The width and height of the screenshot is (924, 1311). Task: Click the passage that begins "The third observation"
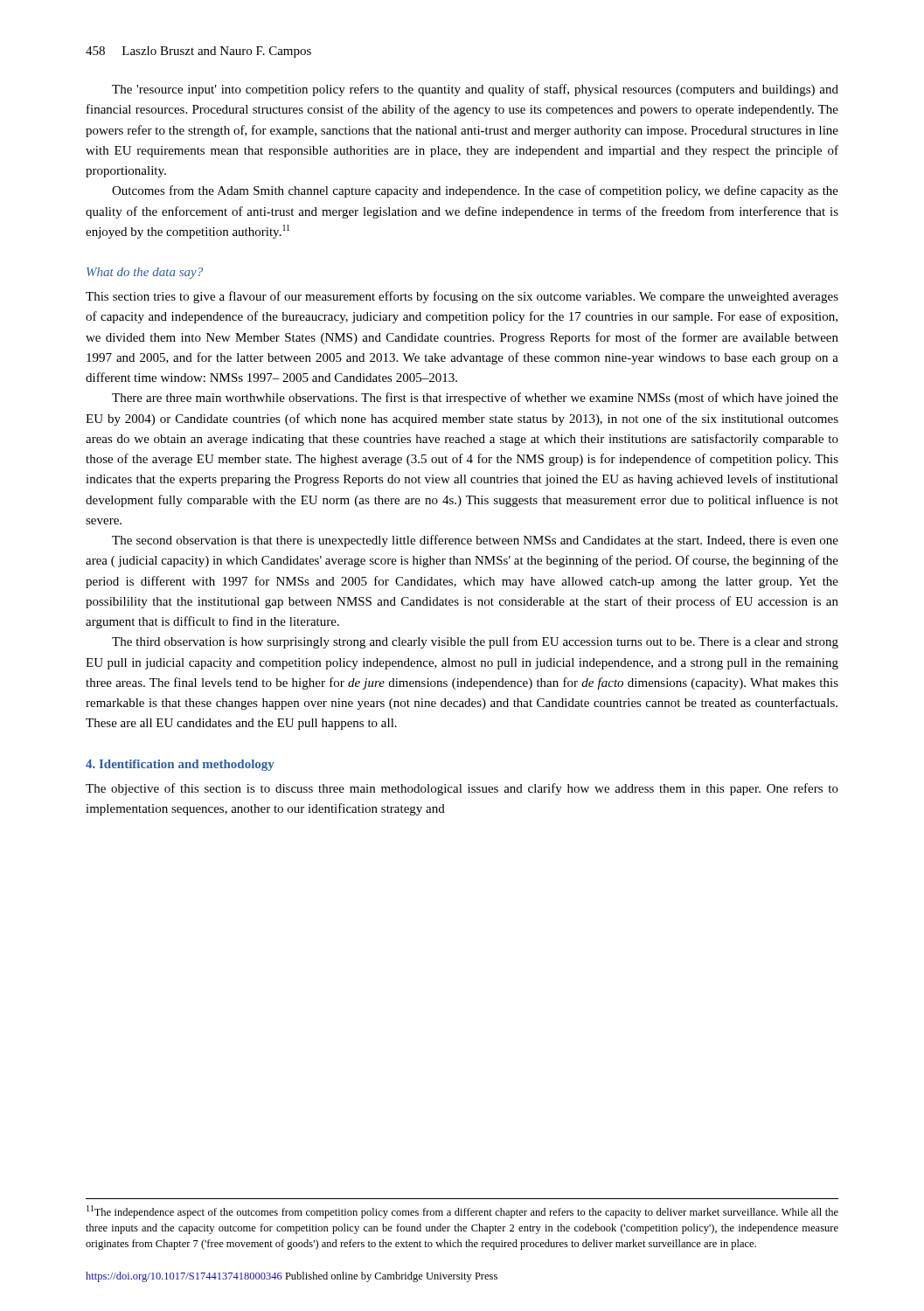pos(462,682)
